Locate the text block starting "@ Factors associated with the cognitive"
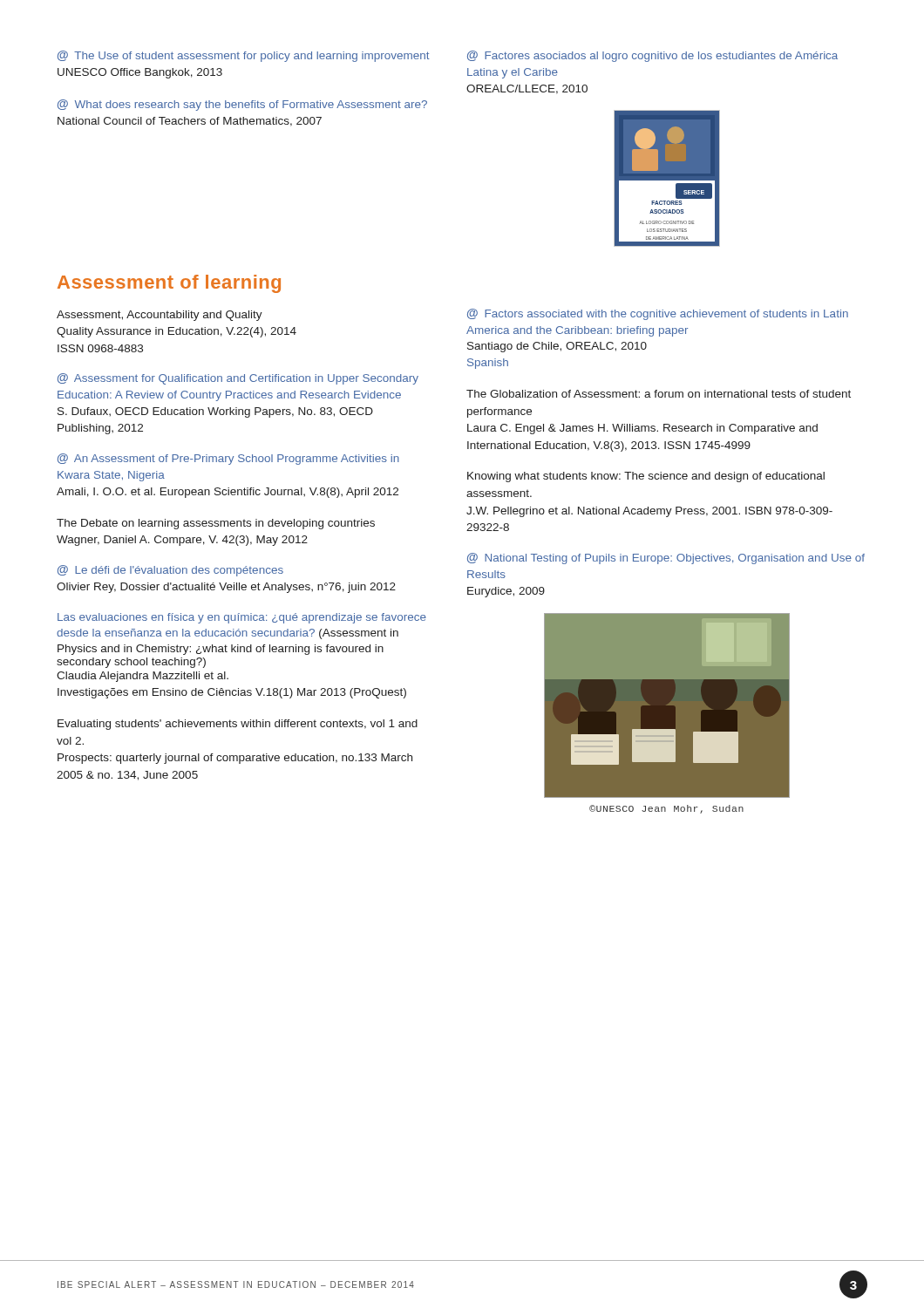The width and height of the screenshot is (924, 1308). coord(657,337)
